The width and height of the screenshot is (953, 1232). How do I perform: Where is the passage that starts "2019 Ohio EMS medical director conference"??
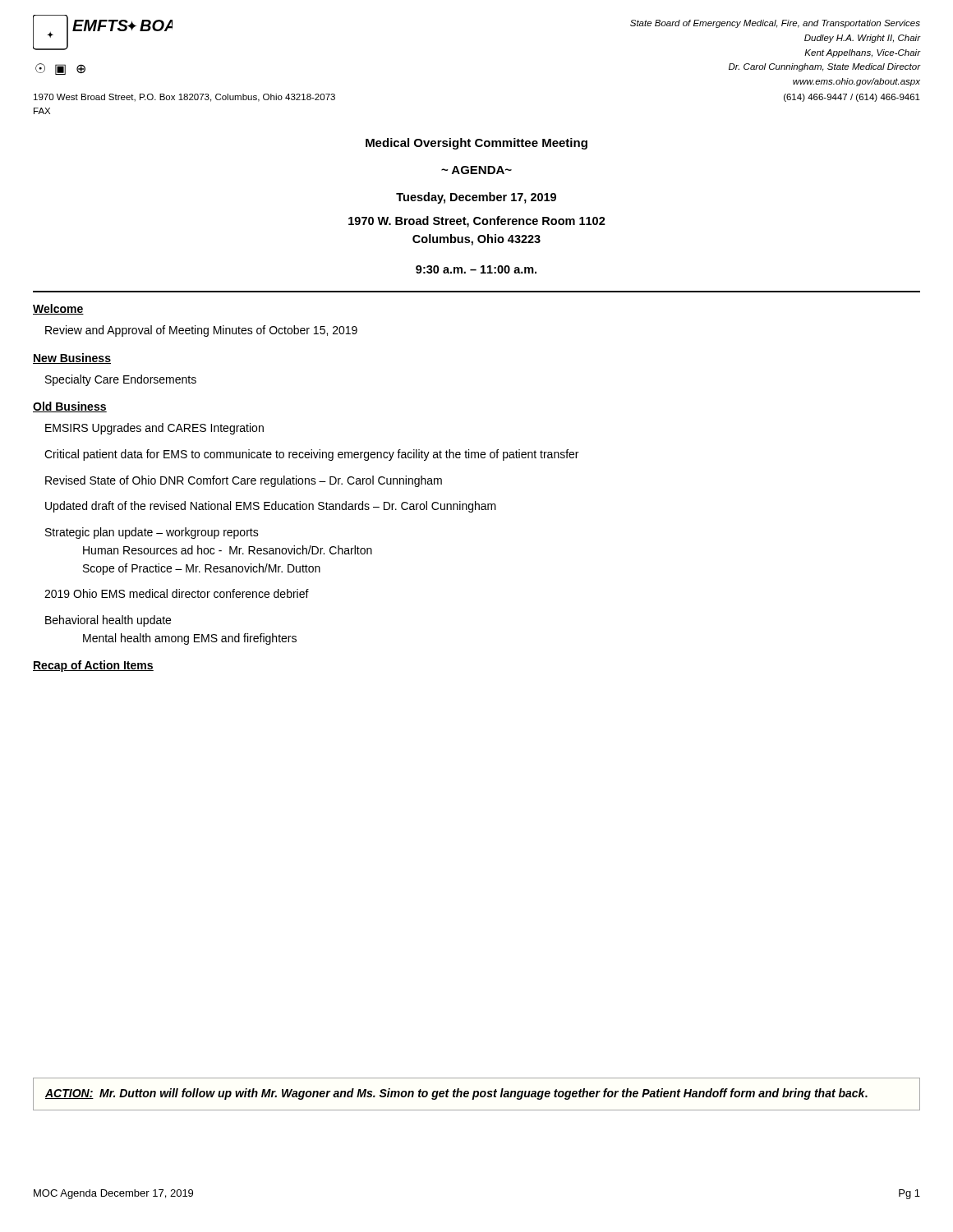[x=176, y=594]
